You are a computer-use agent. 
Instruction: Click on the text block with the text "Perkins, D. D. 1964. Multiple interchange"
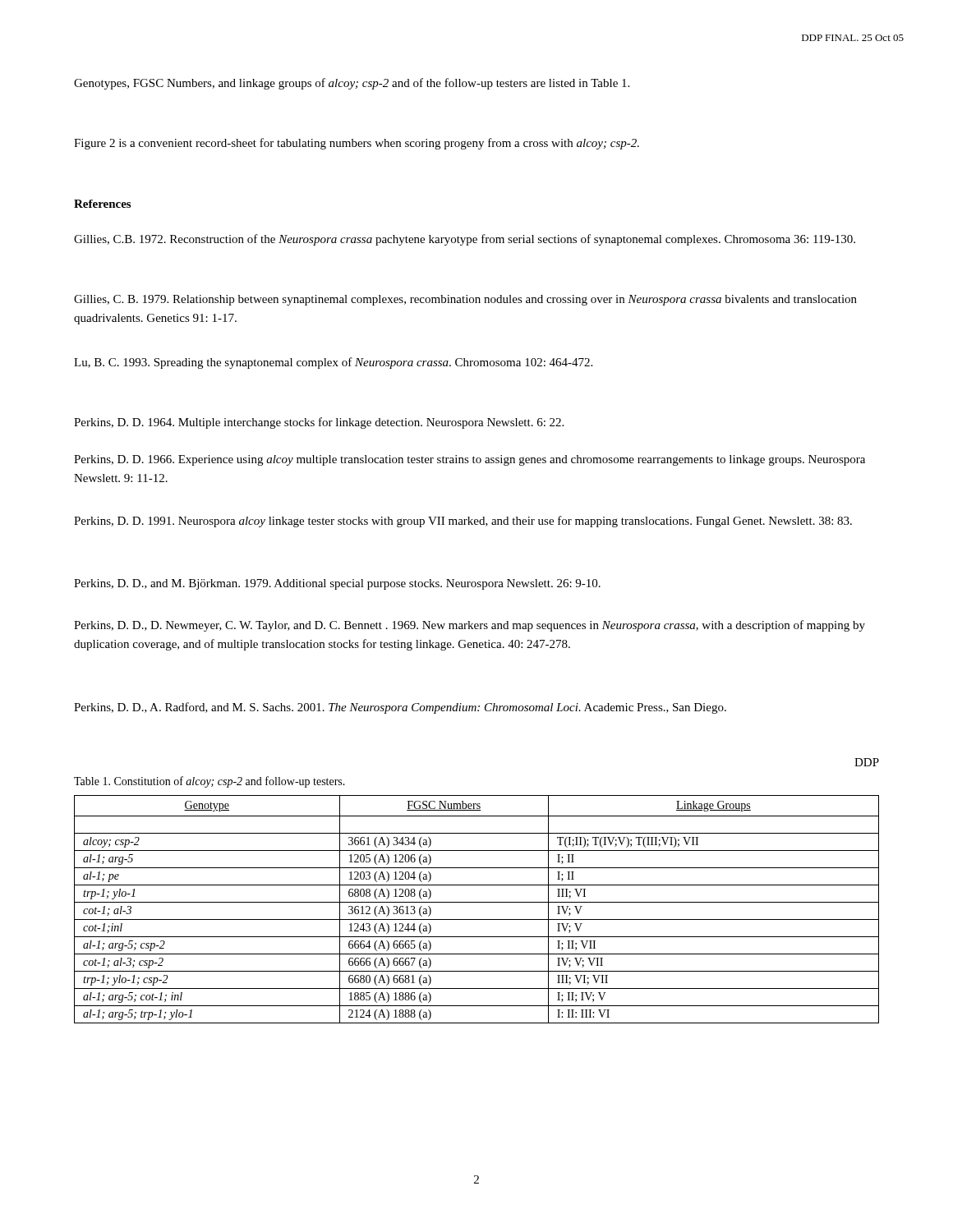(319, 422)
